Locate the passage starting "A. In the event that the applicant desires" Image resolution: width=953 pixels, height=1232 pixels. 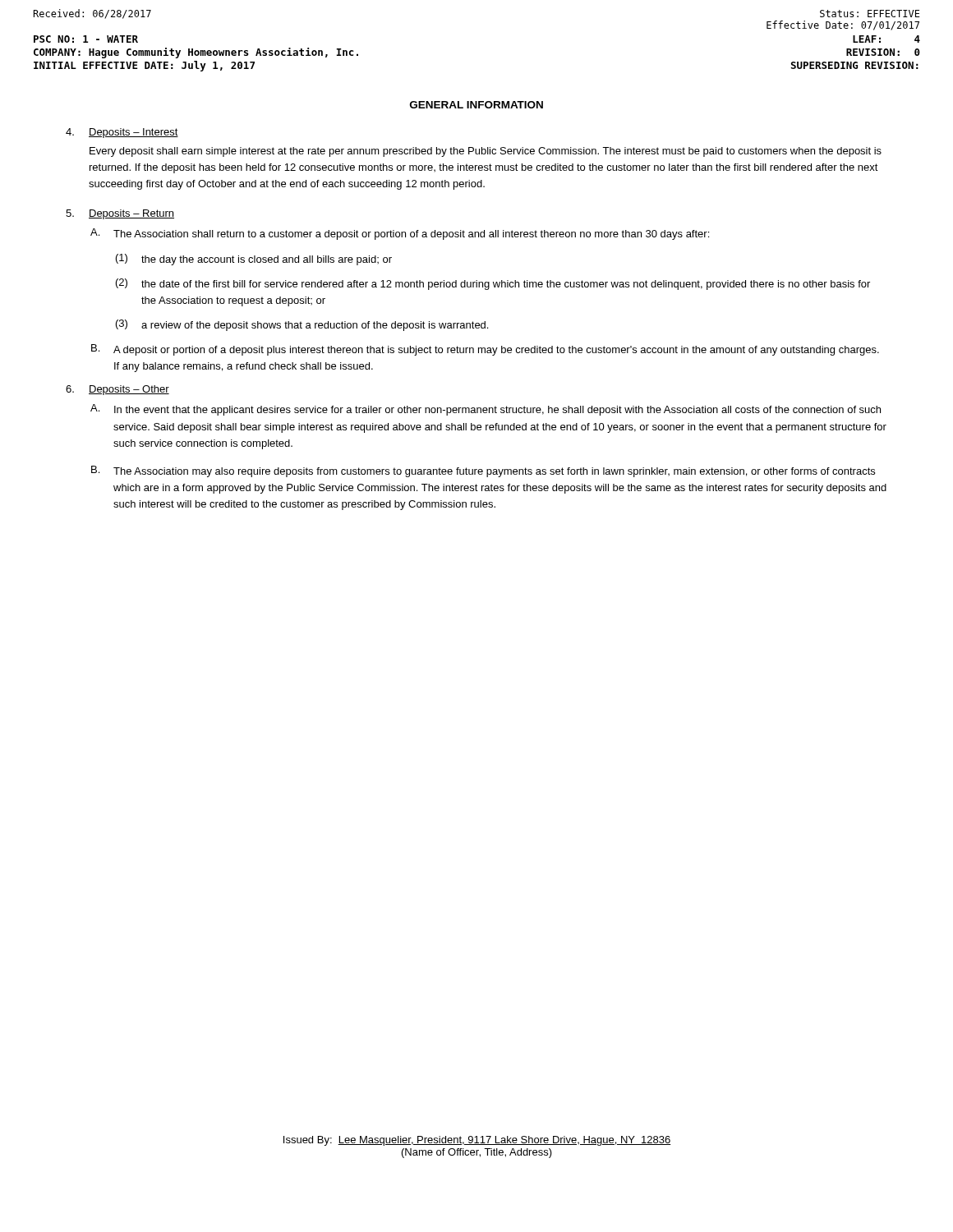(x=489, y=427)
